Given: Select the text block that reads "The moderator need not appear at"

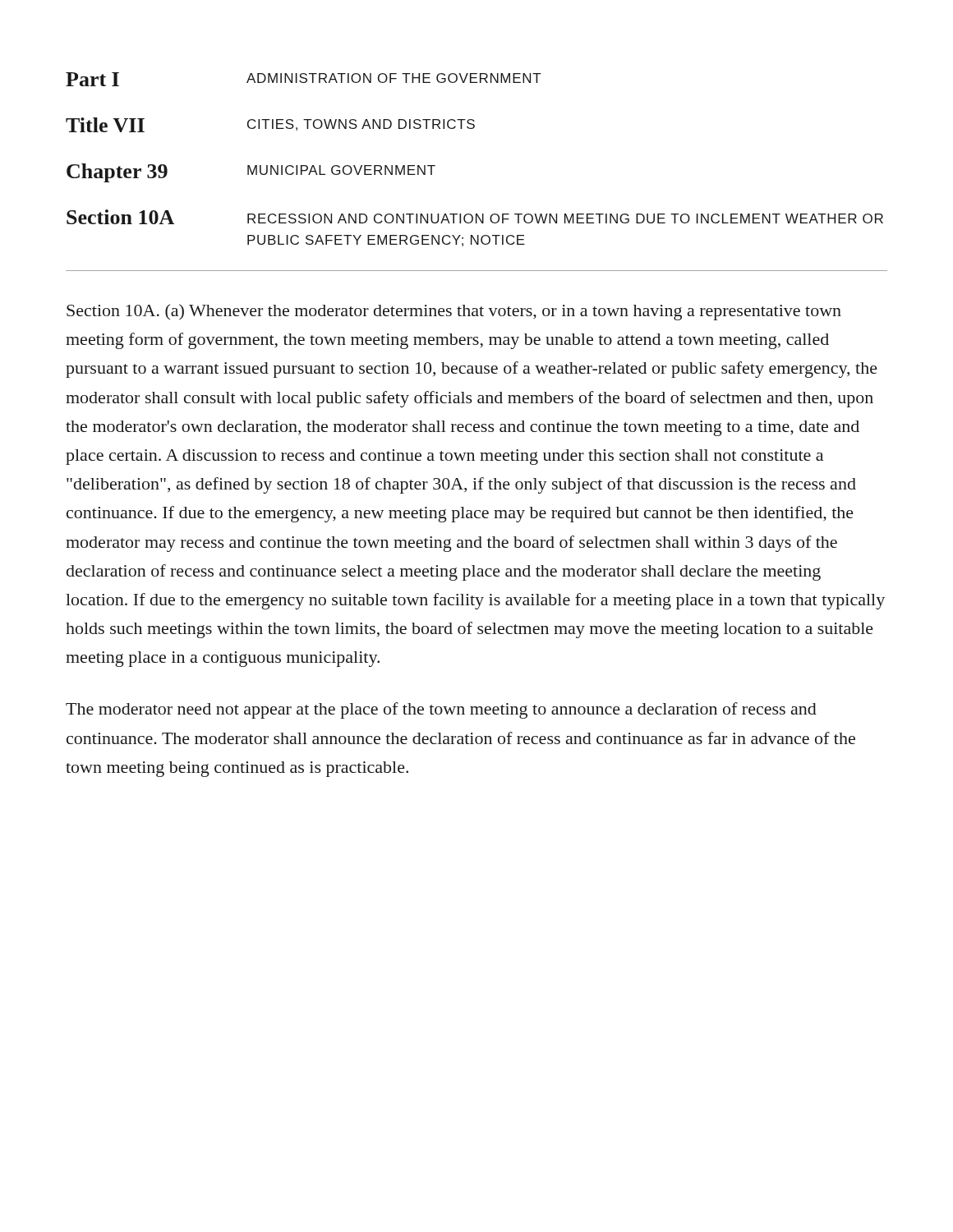Looking at the screenshot, I should pyautogui.click(x=461, y=738).
